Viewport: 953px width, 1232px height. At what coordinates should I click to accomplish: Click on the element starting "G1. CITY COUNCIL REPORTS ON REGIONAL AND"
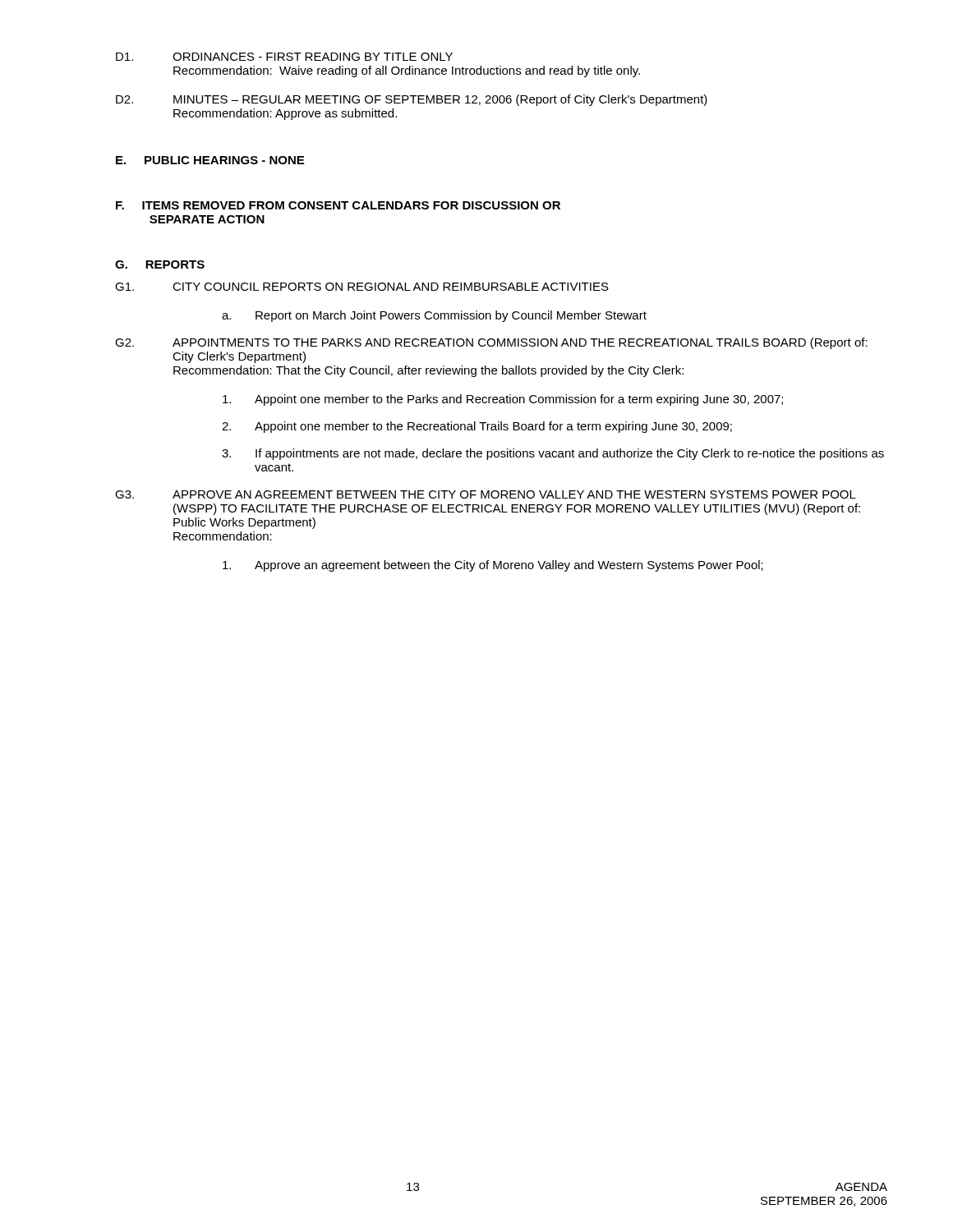[501, 286]
